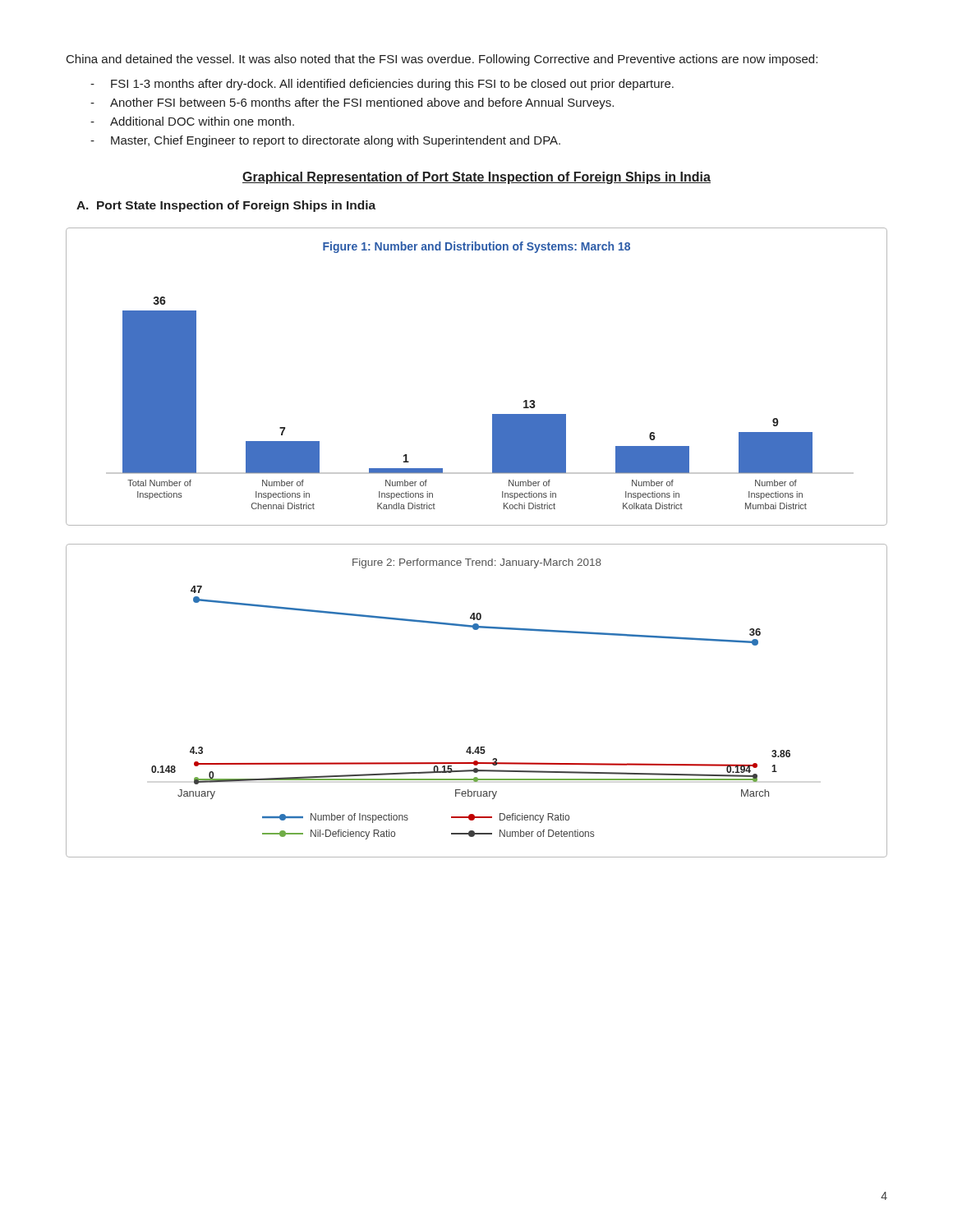Navigate to the region starting "- Additional DOC within one"
953x1232 pixels.
(x=193, y=121)
